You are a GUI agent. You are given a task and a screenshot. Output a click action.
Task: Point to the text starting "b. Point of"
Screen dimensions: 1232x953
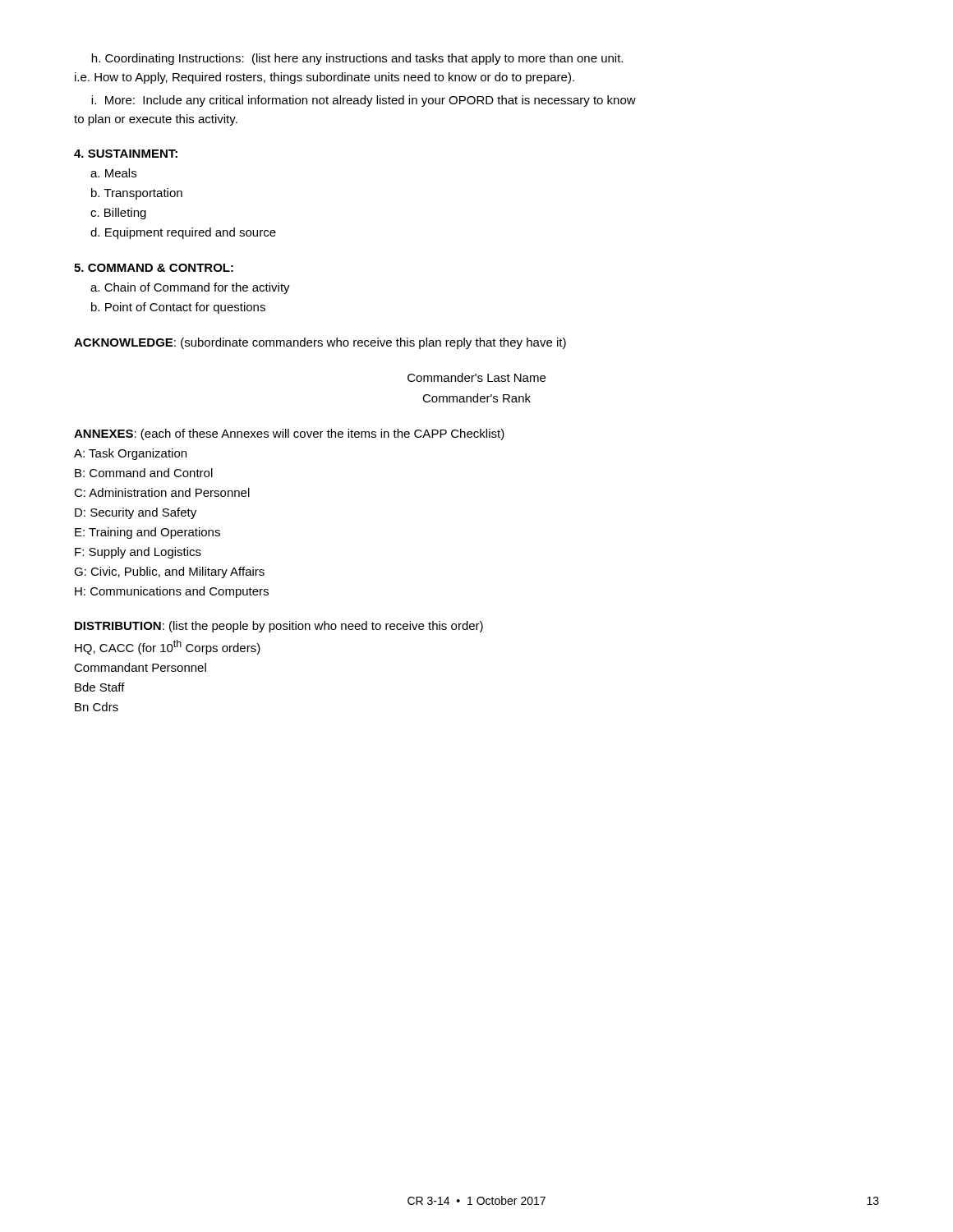pos(178,307)
